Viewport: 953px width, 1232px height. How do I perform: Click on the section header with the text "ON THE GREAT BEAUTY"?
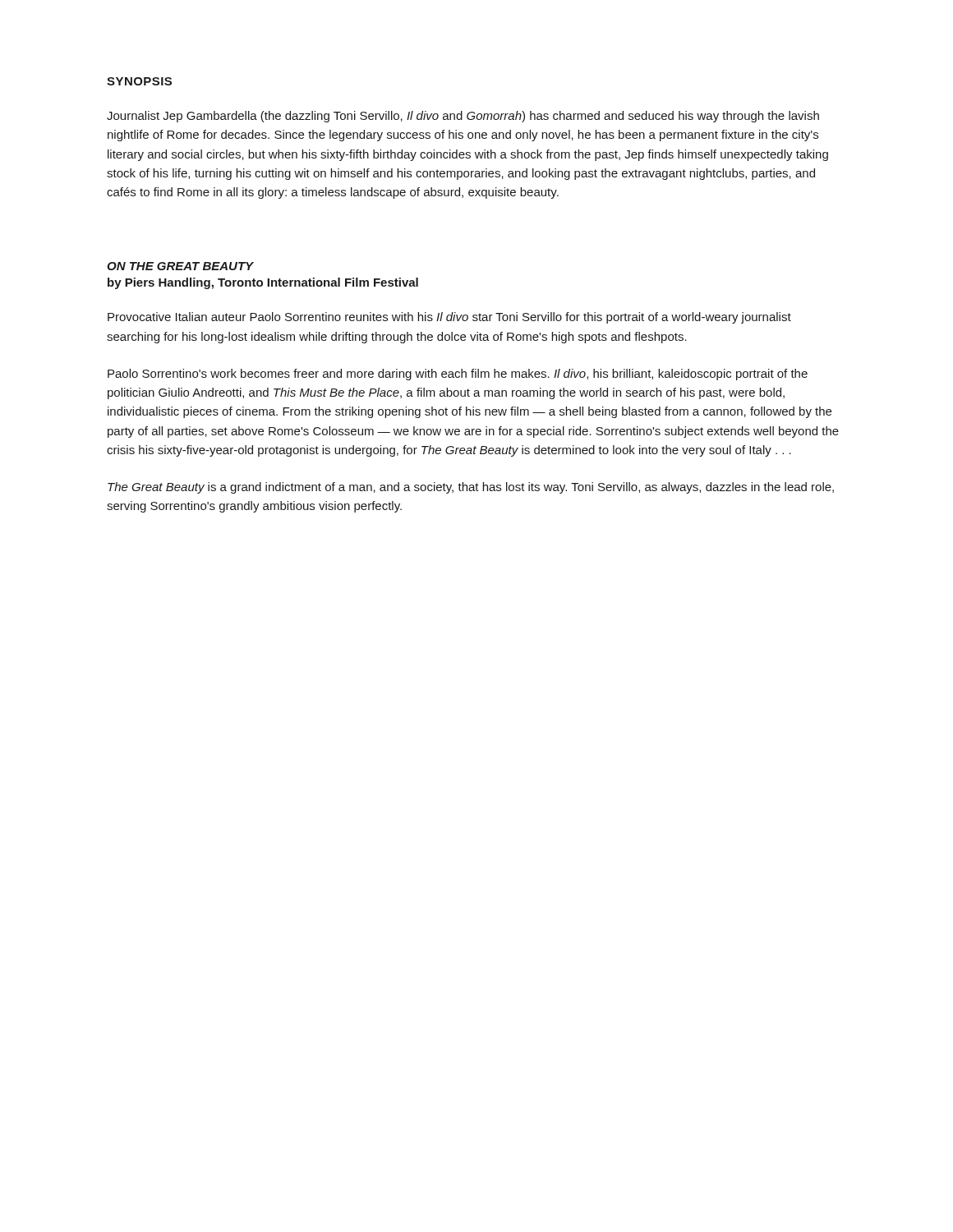180,266
